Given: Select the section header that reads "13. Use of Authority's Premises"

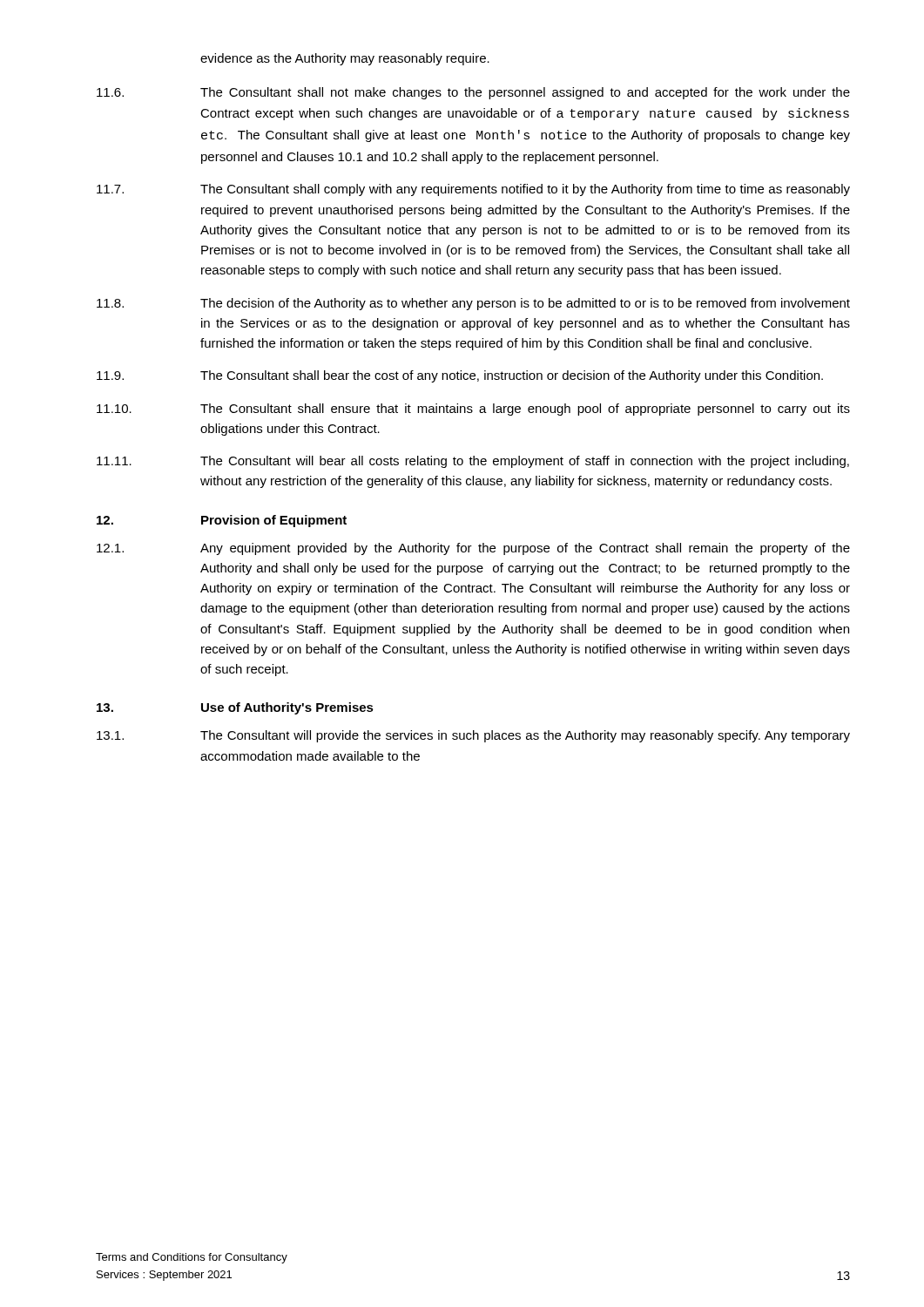Looking at the screenshot, I should [x=235, y=707].
